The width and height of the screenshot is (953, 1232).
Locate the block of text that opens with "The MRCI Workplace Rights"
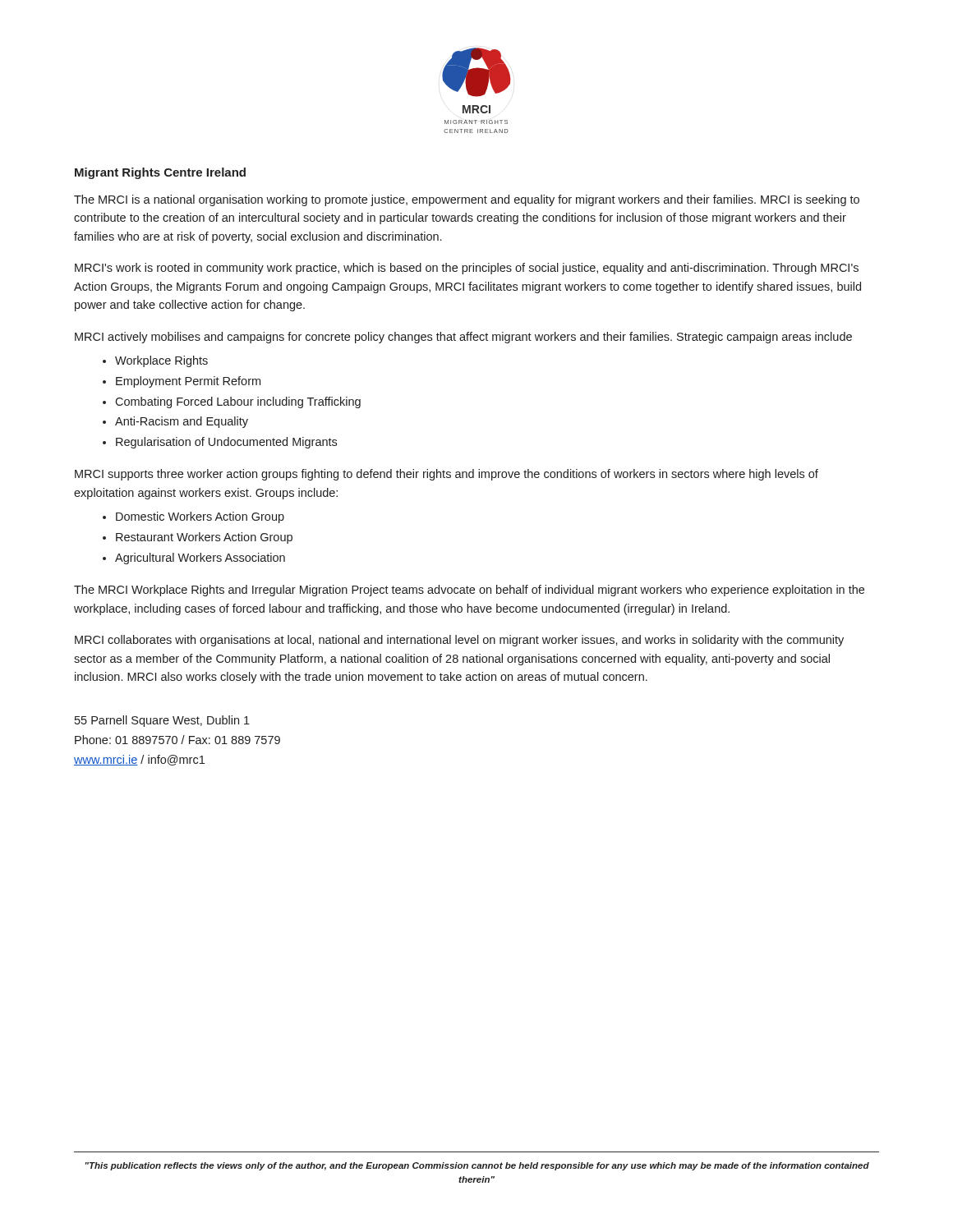469,599
